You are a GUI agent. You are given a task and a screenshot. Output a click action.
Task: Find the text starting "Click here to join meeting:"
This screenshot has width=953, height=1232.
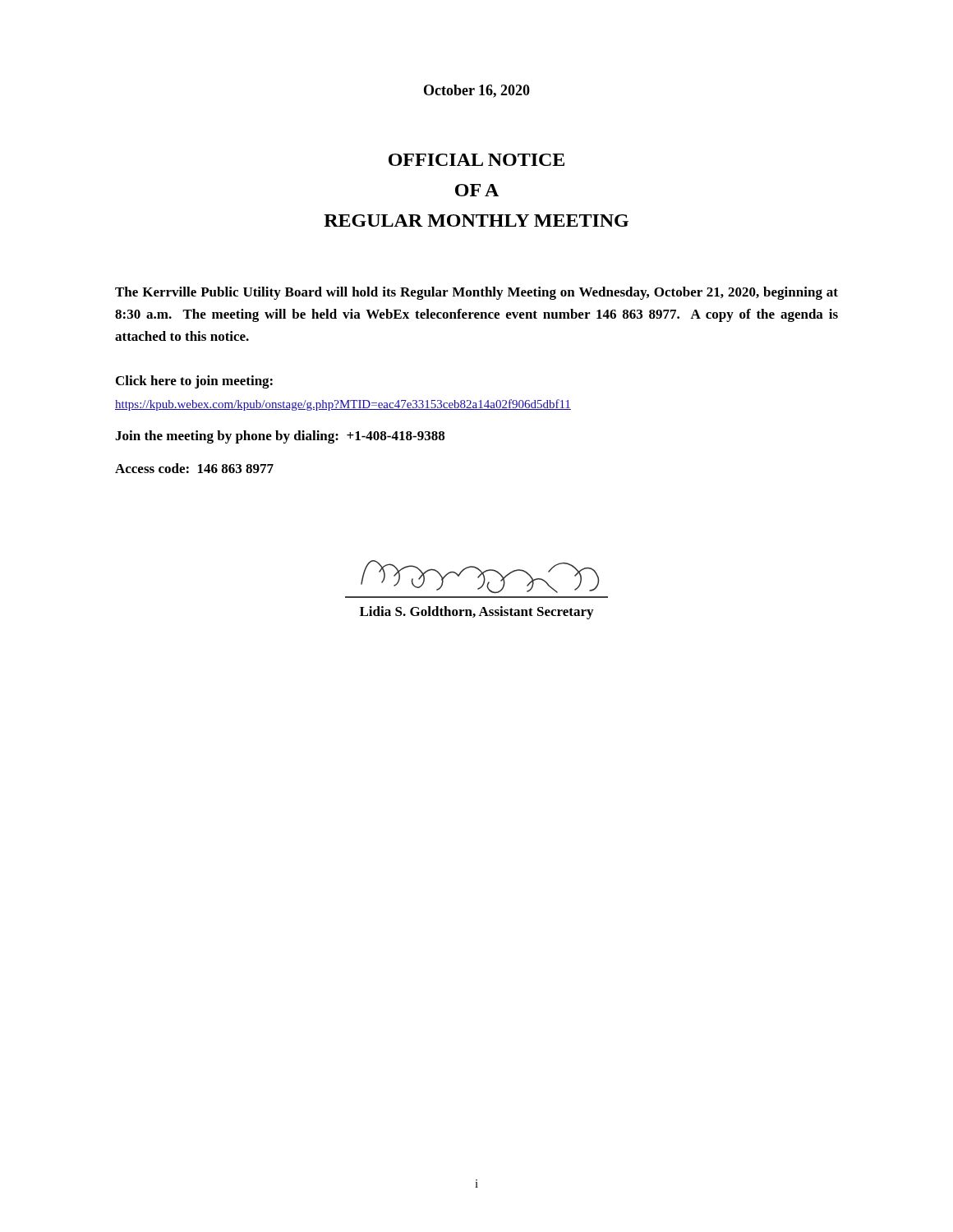pyautogui.click(x=194, y=380)
